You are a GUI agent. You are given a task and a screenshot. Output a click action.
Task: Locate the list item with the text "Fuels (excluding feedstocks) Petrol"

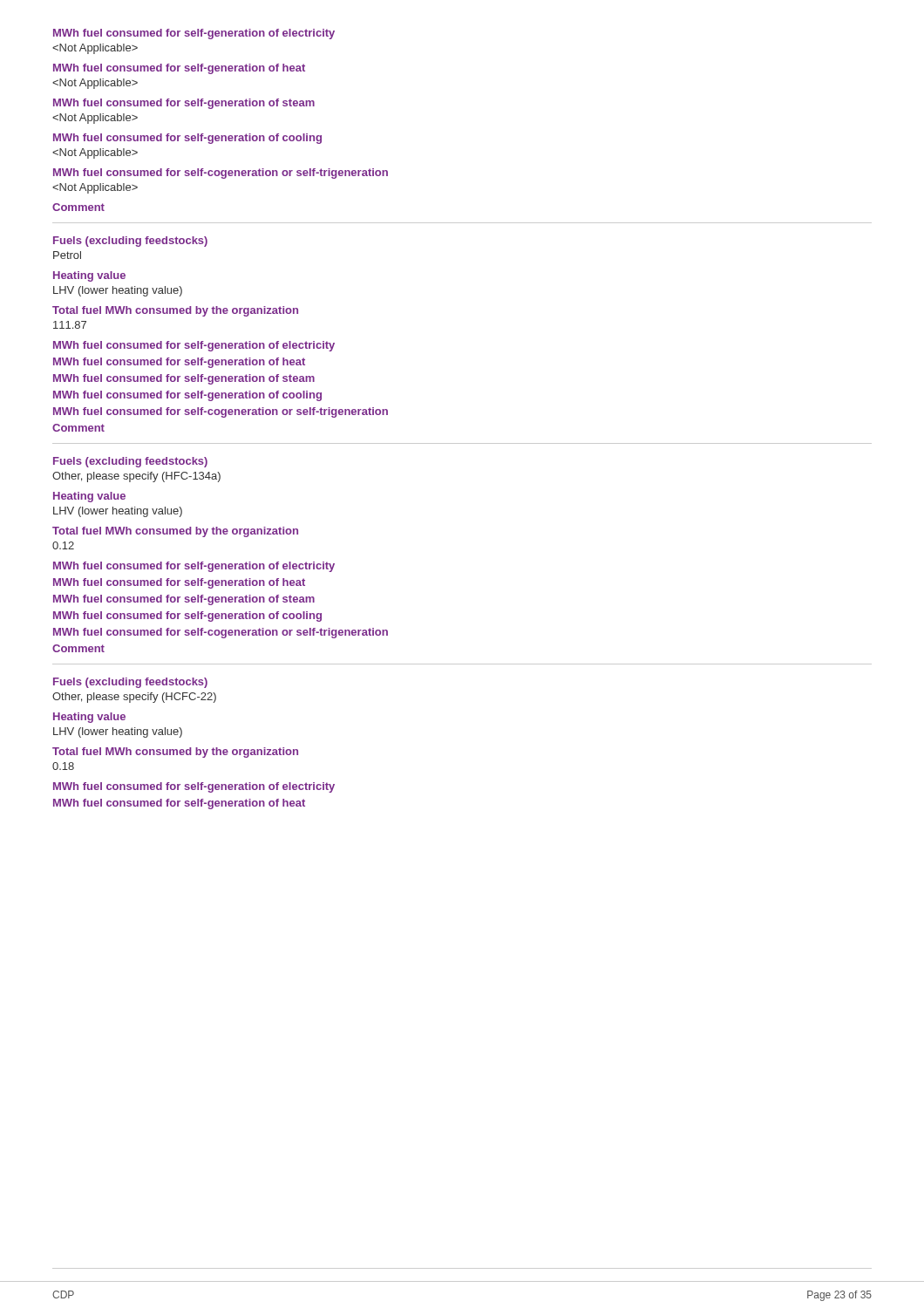tap(130, 242)
